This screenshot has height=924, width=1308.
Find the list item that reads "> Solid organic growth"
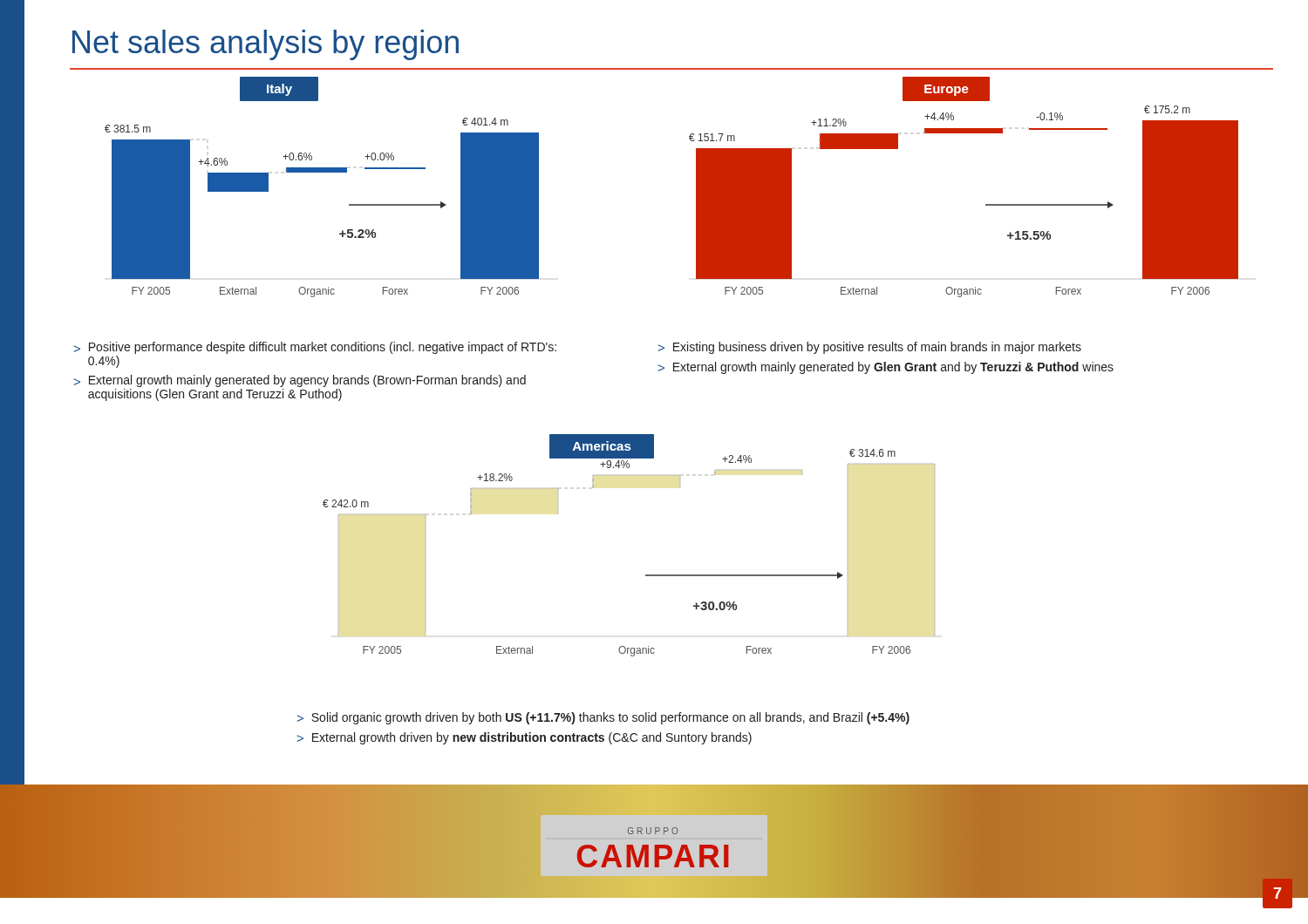pos(603,718)
